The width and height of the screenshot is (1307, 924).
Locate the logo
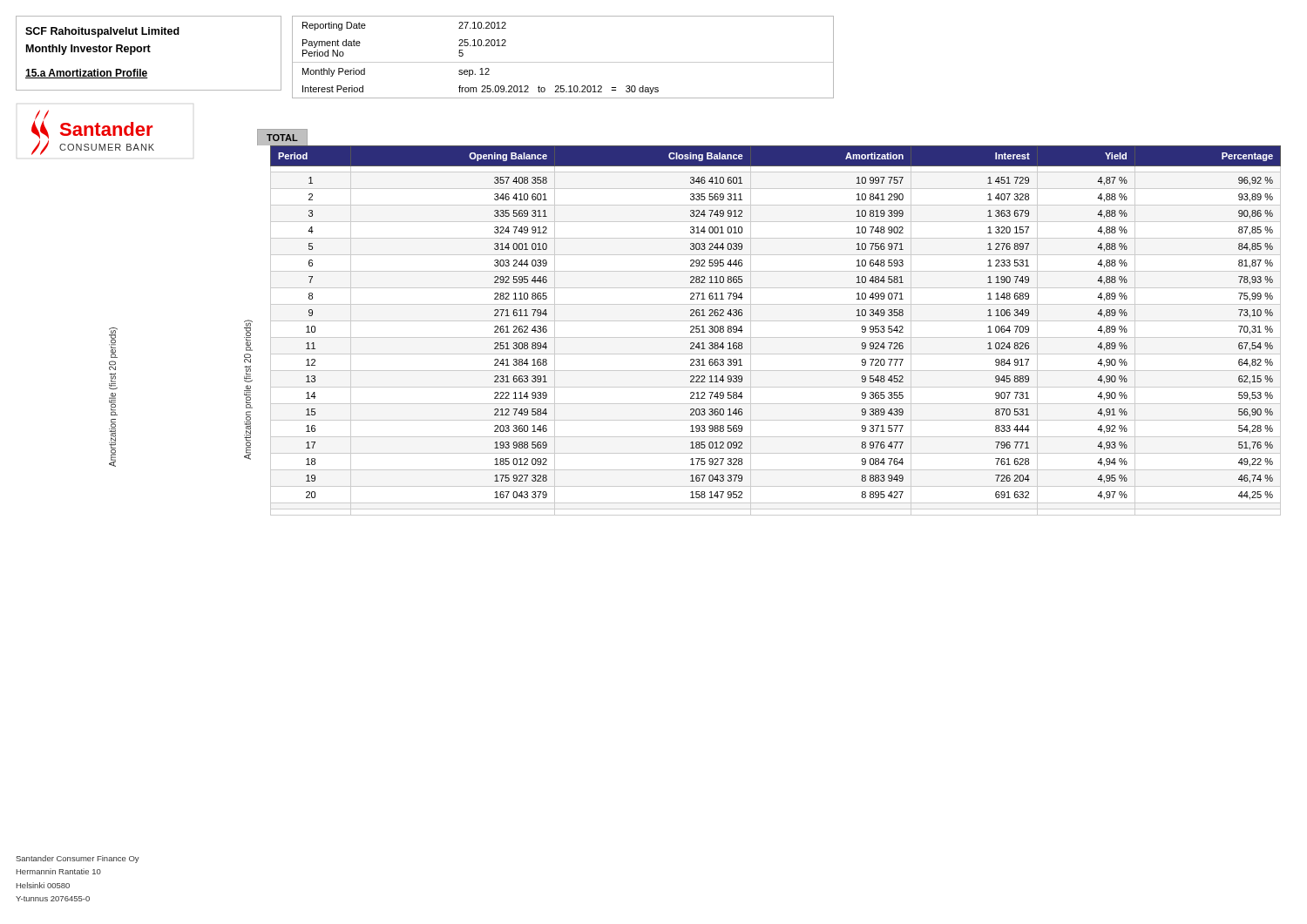(x=105, y=131)
